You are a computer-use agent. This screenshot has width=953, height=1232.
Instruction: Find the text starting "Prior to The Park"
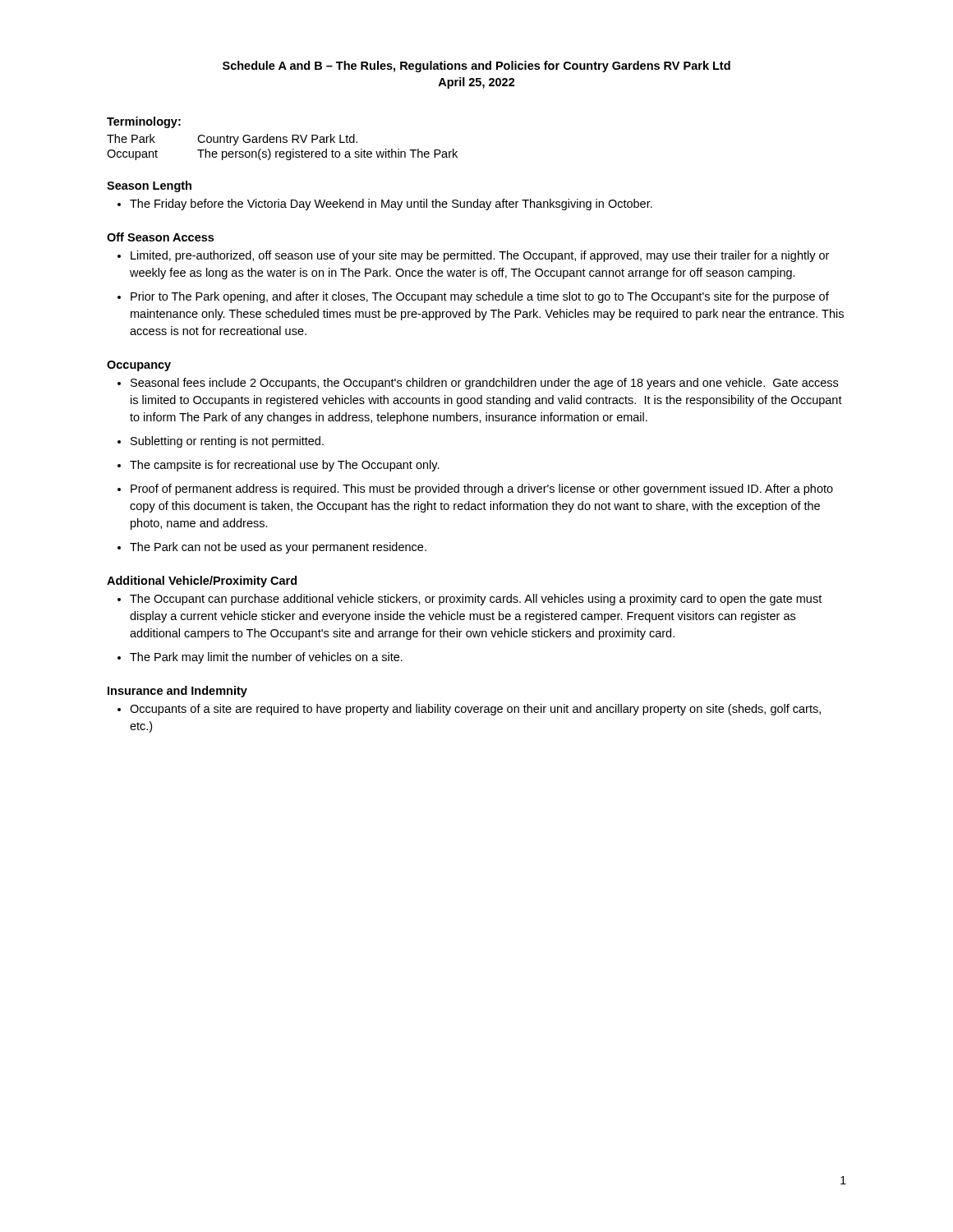487,314
